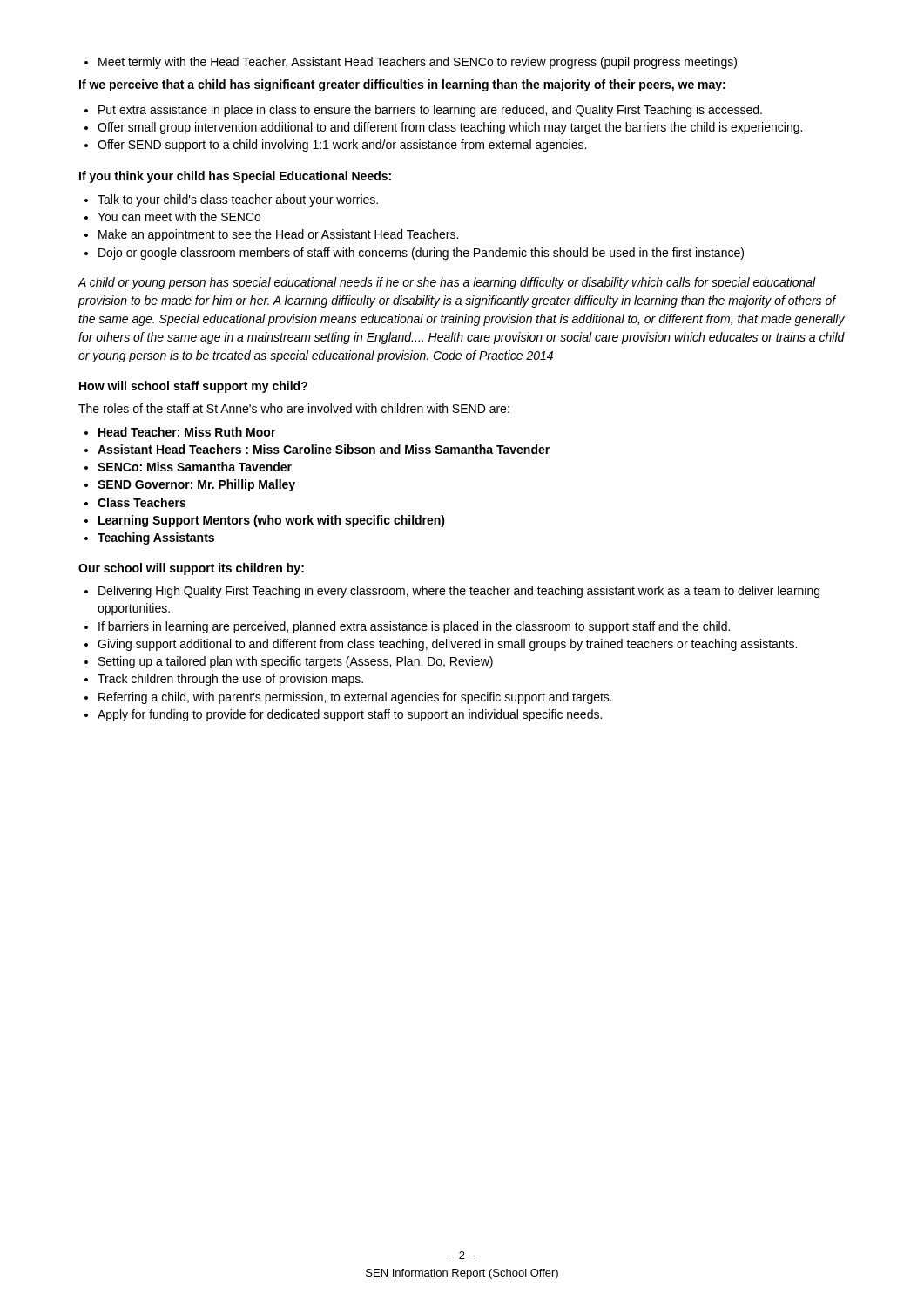
Task: Point to the section header beginning "Our school will"
Action: click(191, 568)
